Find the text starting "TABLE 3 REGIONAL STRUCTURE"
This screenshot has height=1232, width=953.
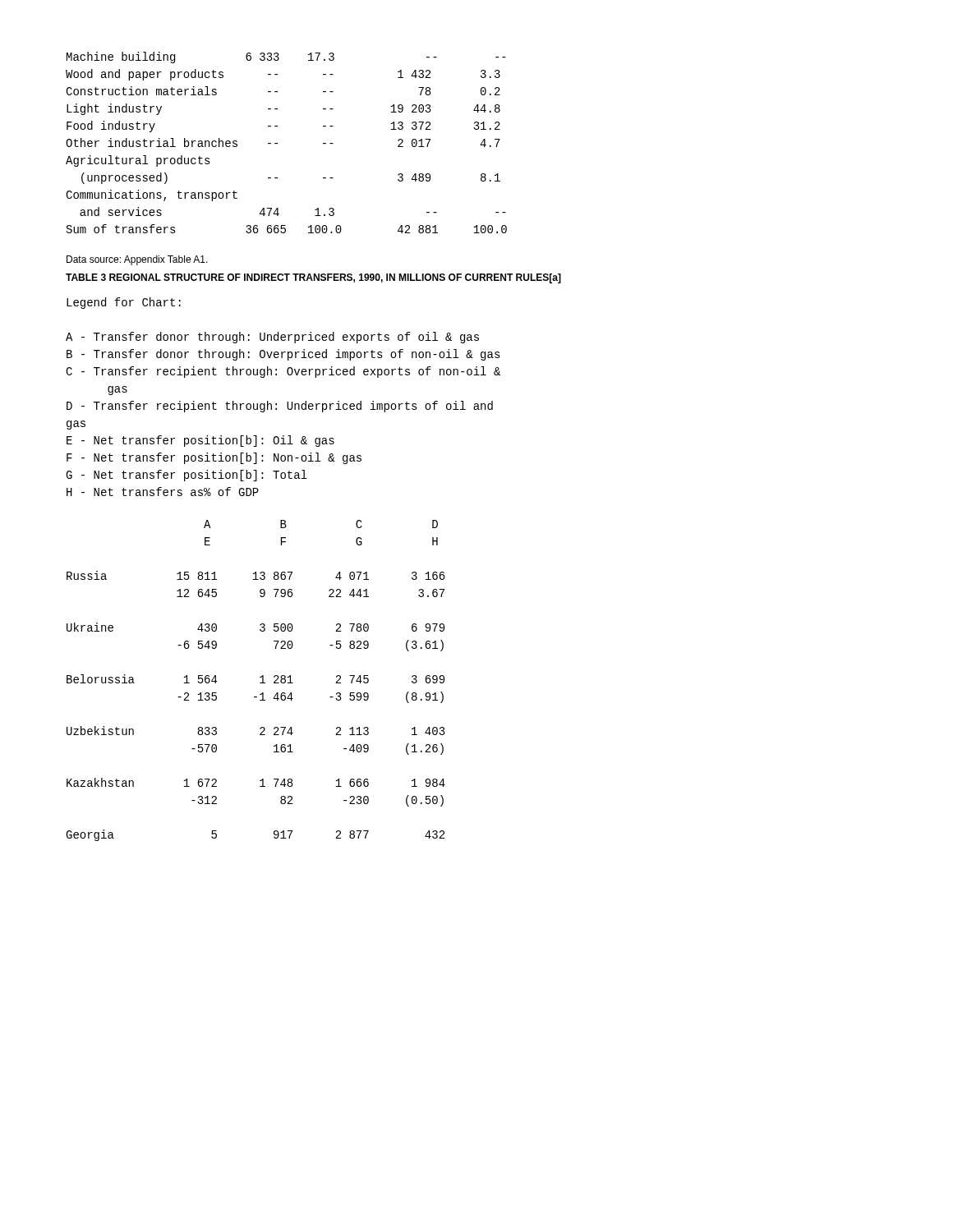tap(313, 278)
